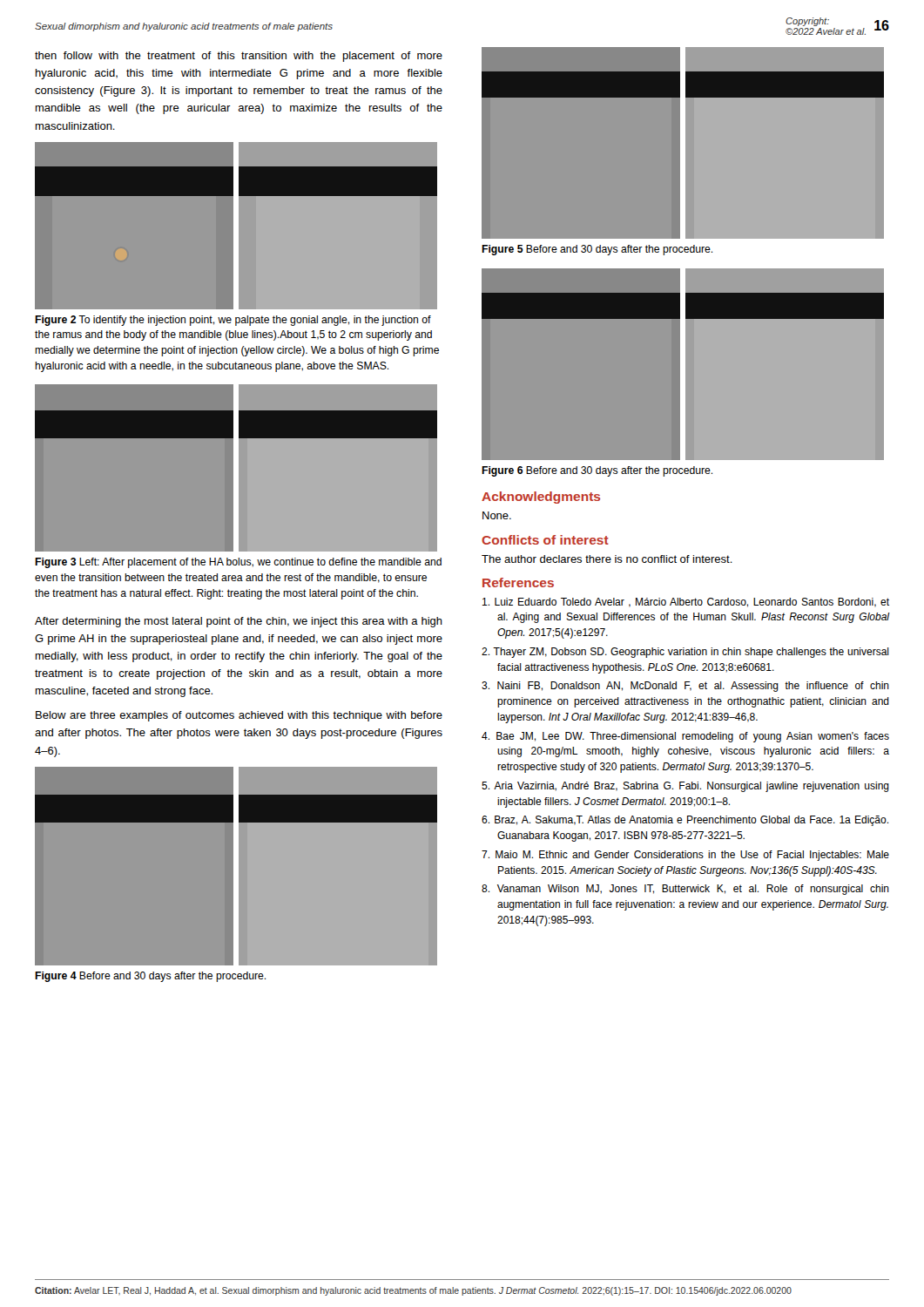924x1307 pixels.
Task: Point to the element starting "5. Aria Vazirnia, André Braz, Sabrina G. Fabi."
Action: (685, 794)
